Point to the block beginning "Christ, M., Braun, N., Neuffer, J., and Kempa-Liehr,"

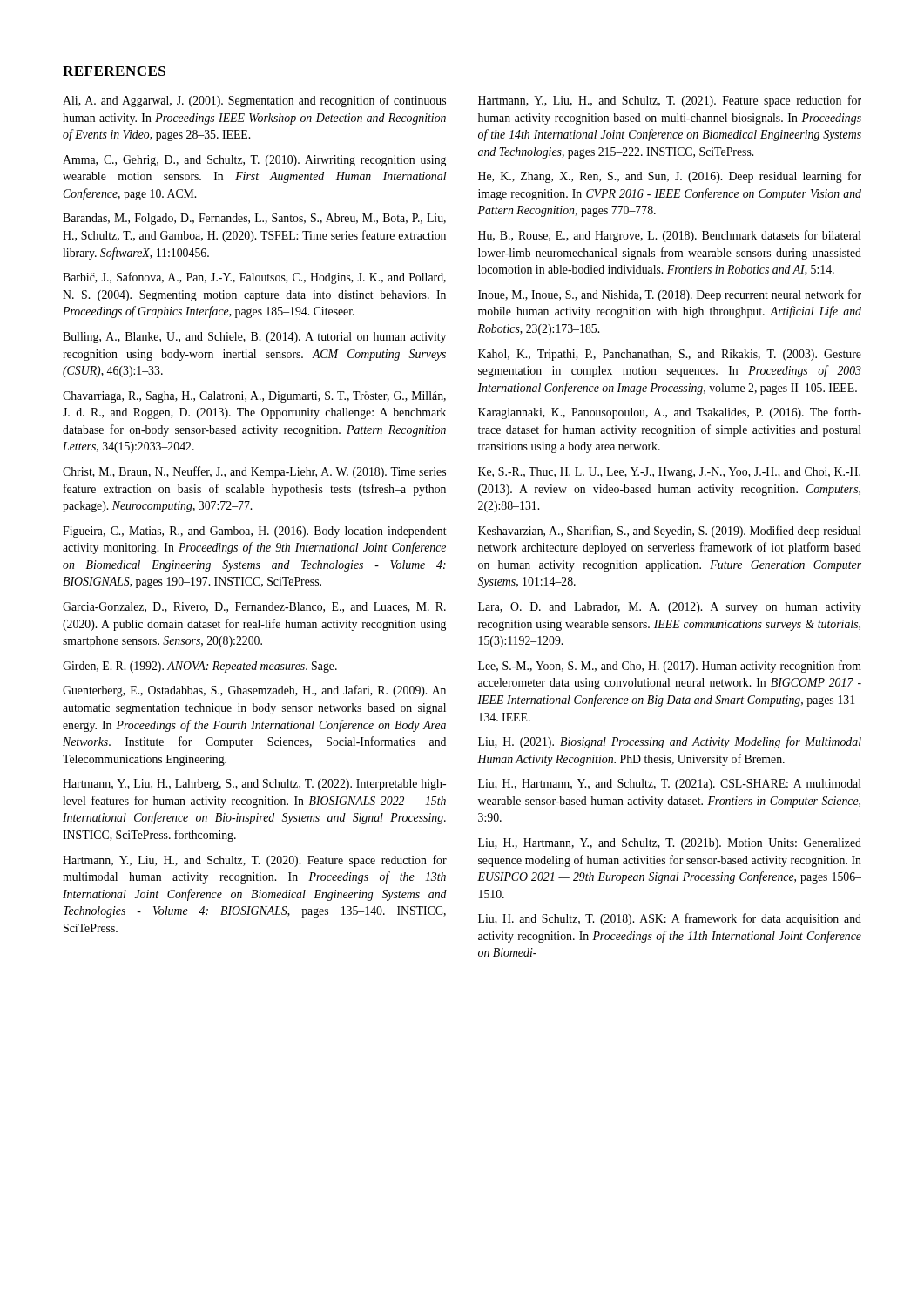(x=255, y=489)
